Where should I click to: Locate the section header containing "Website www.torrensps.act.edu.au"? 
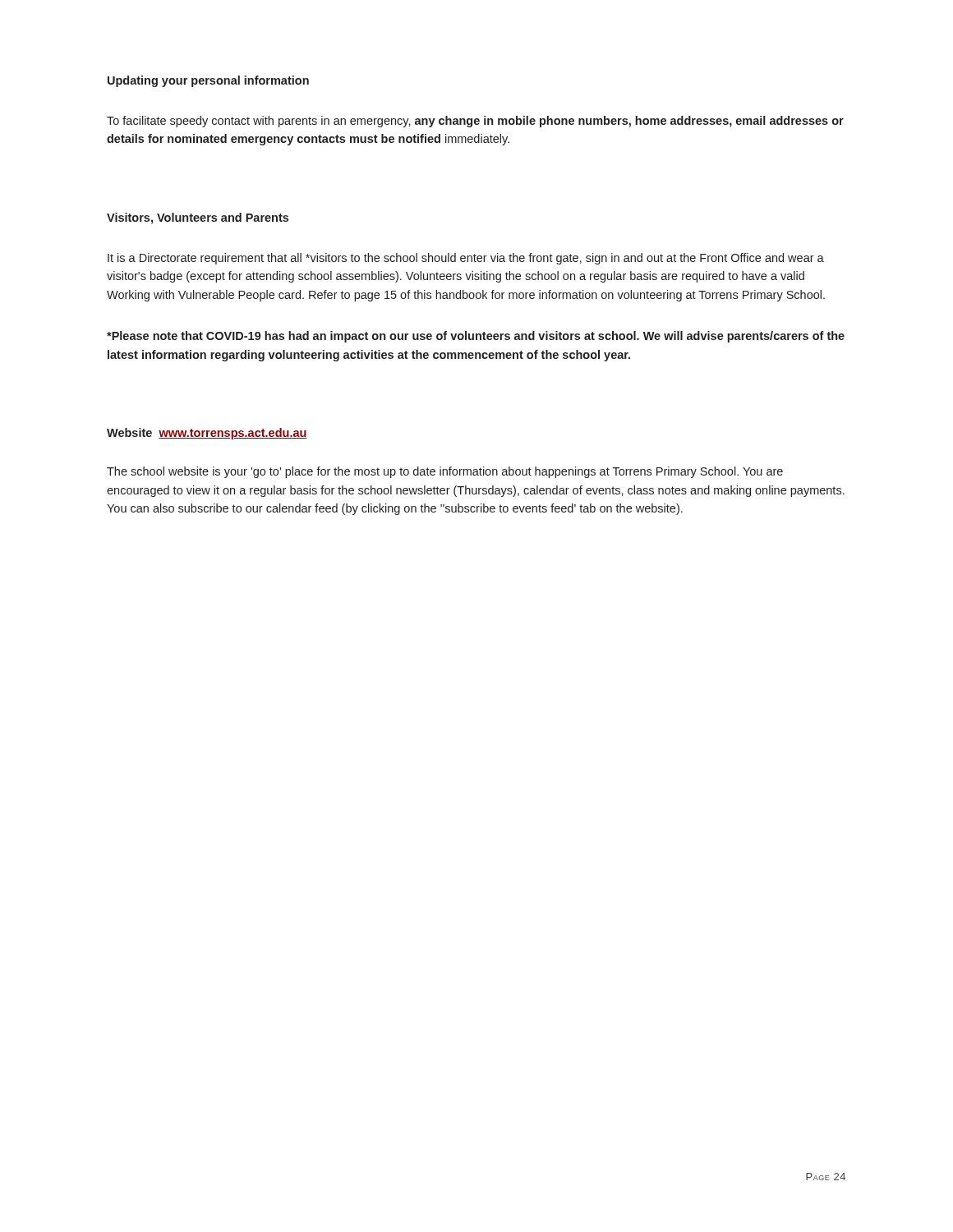pos(207,433)
